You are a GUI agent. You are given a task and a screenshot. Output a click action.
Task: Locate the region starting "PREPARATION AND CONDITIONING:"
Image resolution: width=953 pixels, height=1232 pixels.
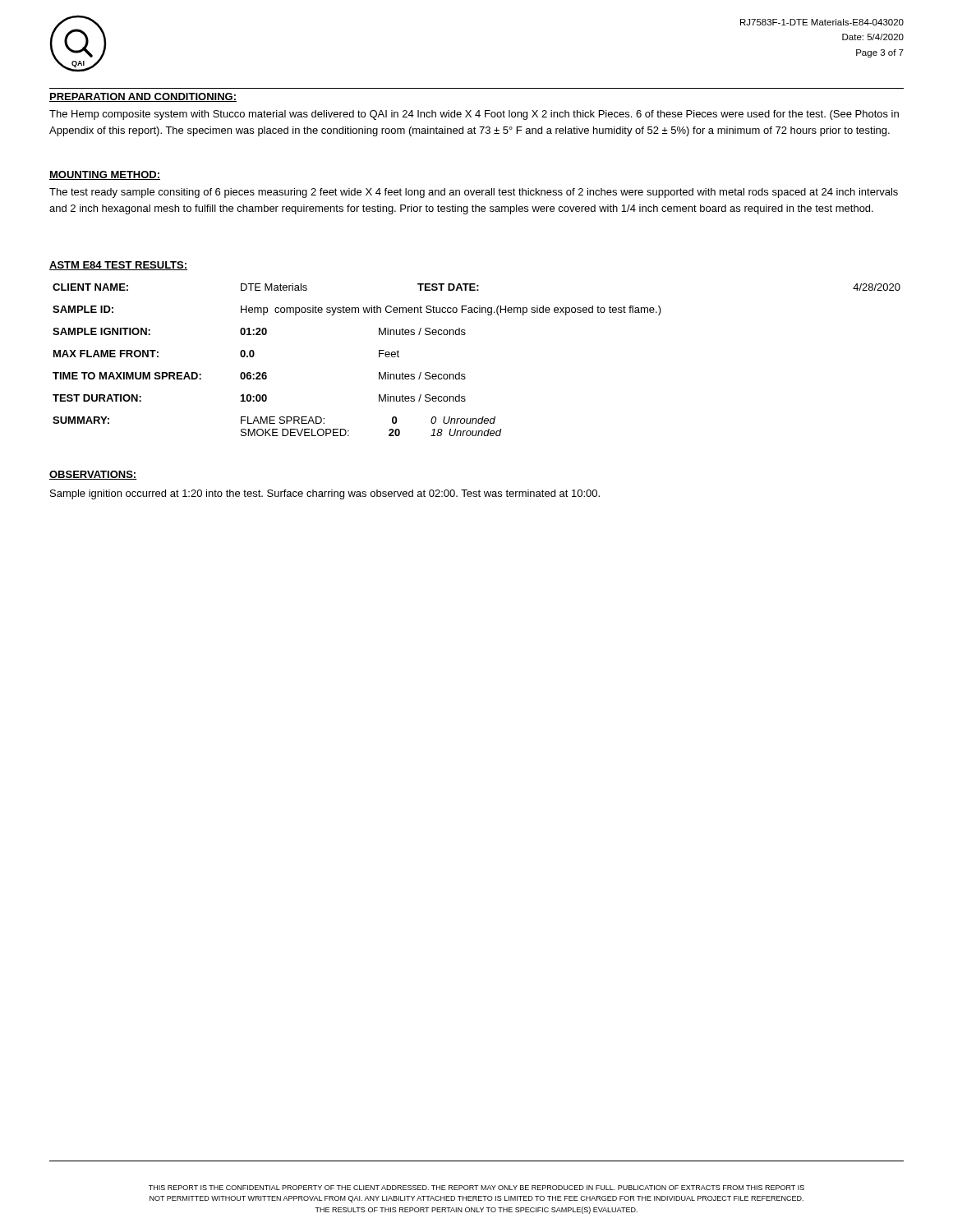point(143,96)
